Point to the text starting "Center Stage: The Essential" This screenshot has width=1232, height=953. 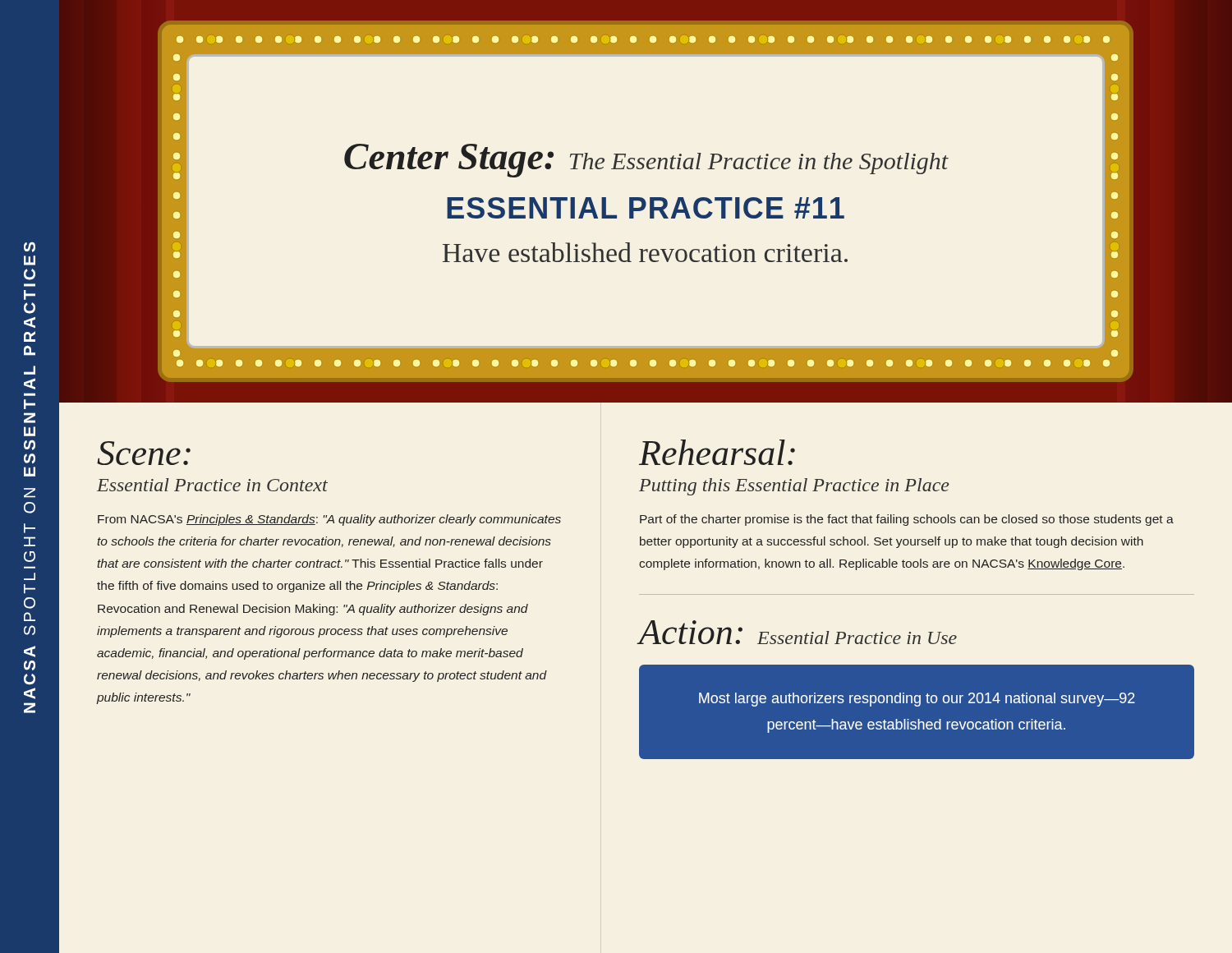point(646,156)
